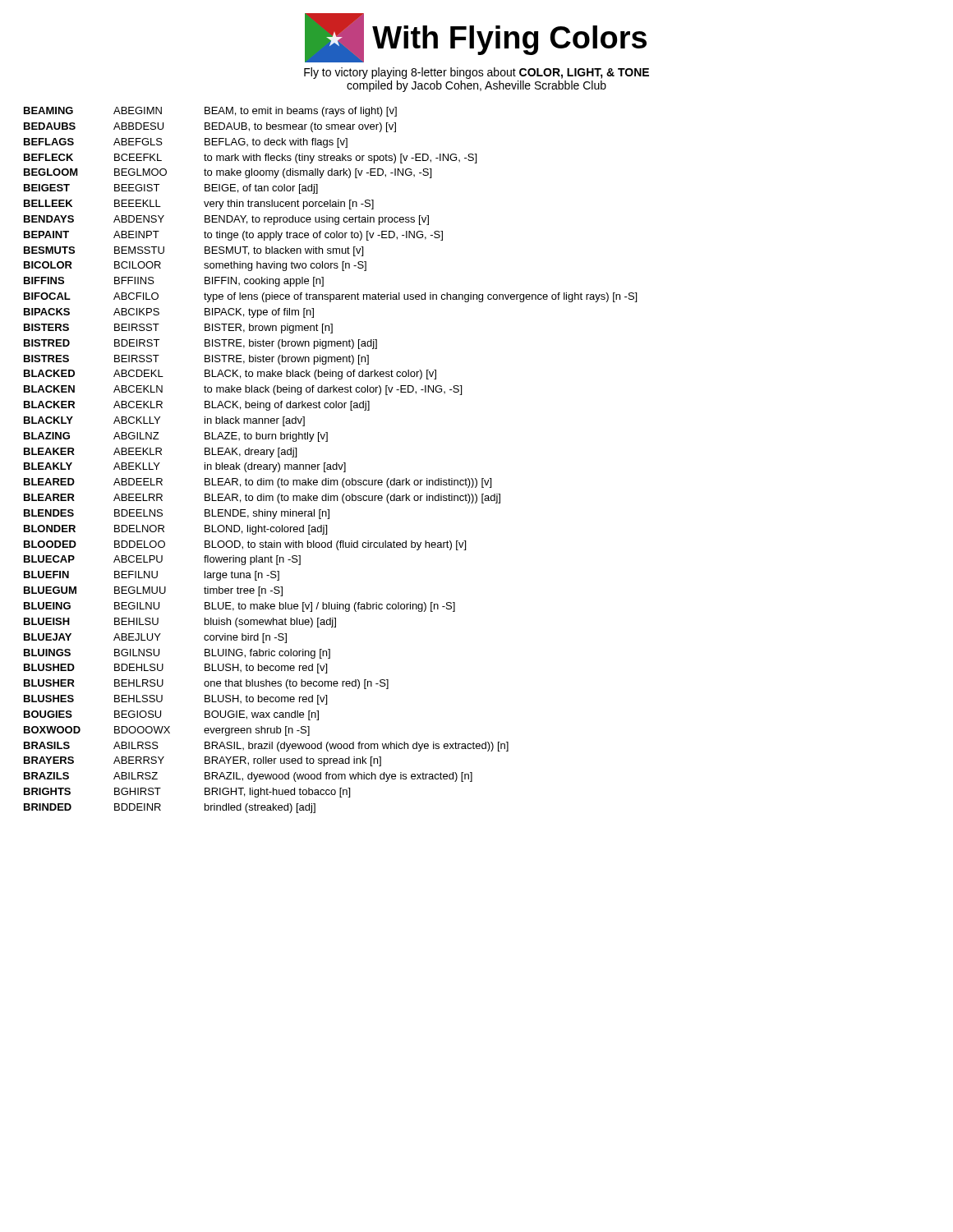Locate the element starting "BLUEISH BEHILSU bluish (somewhat blue) [adj]"
This screenshot has height=1232, width=953.
[x=48, y=622]
